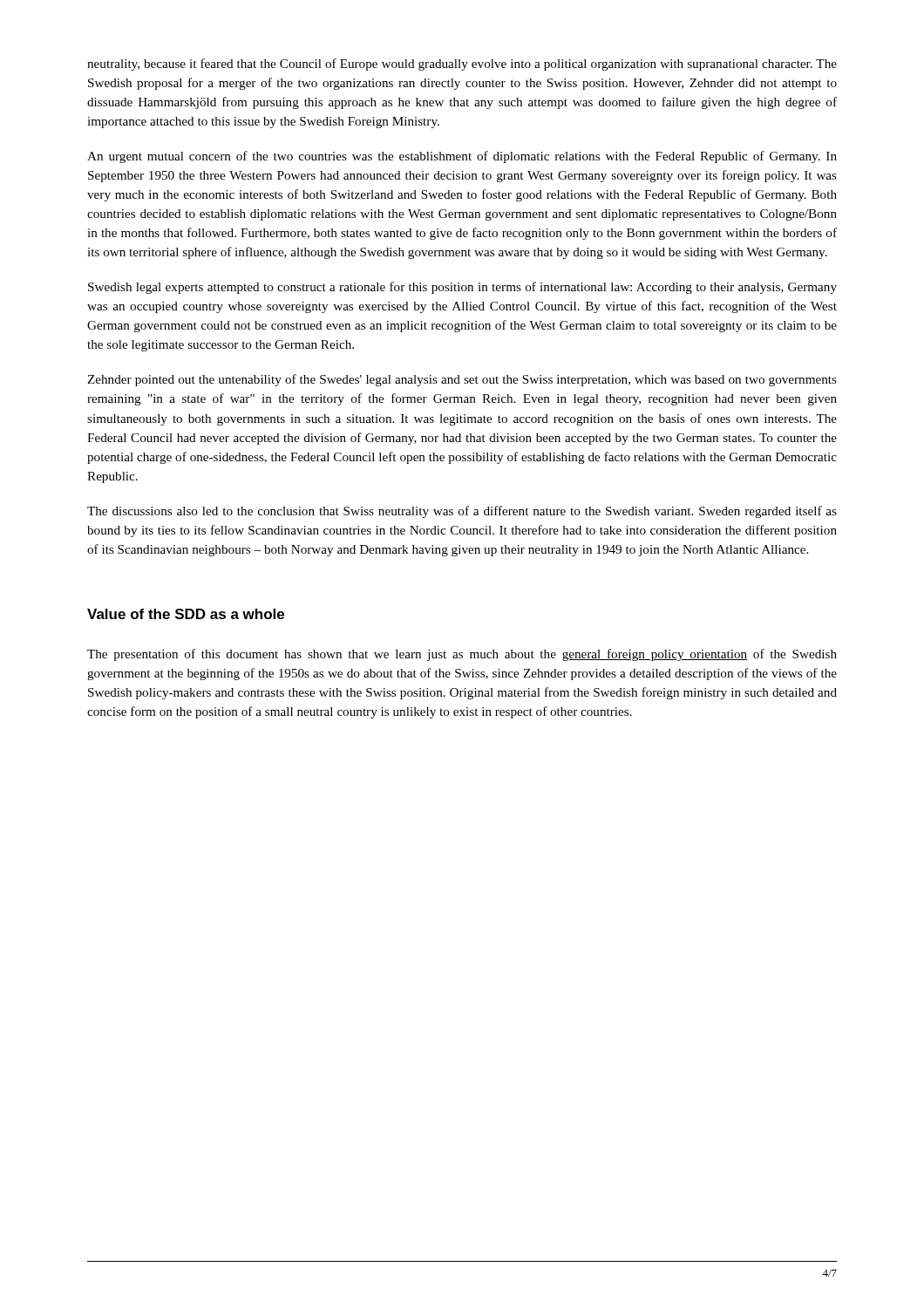The height and width of the screenshot is (1308, 924).
Task: Locate the block of text that opens with "Swedish legal experts attempted"
Action: click(x=462, y=315)
